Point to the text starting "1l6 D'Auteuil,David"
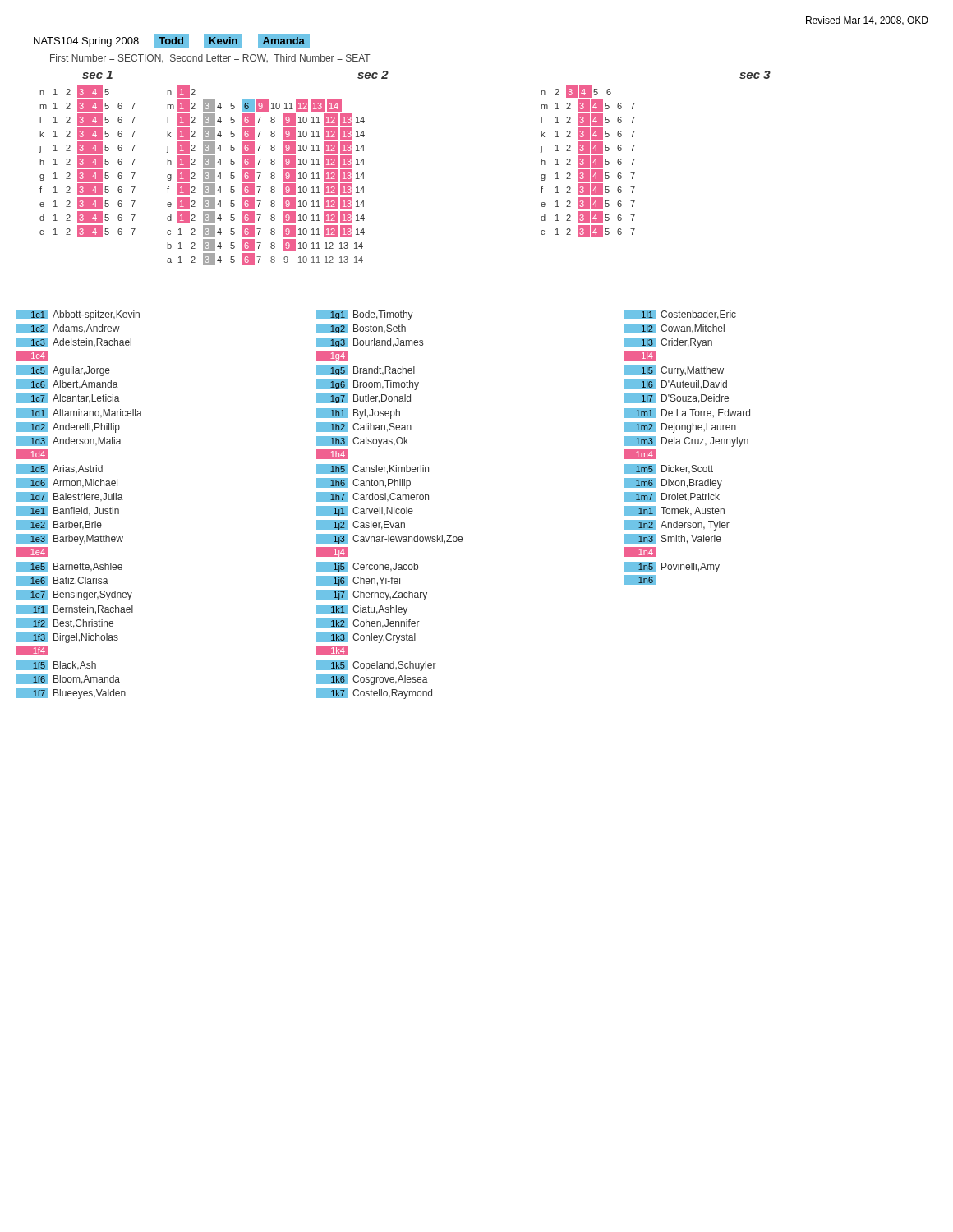 [x=676, y=384]
